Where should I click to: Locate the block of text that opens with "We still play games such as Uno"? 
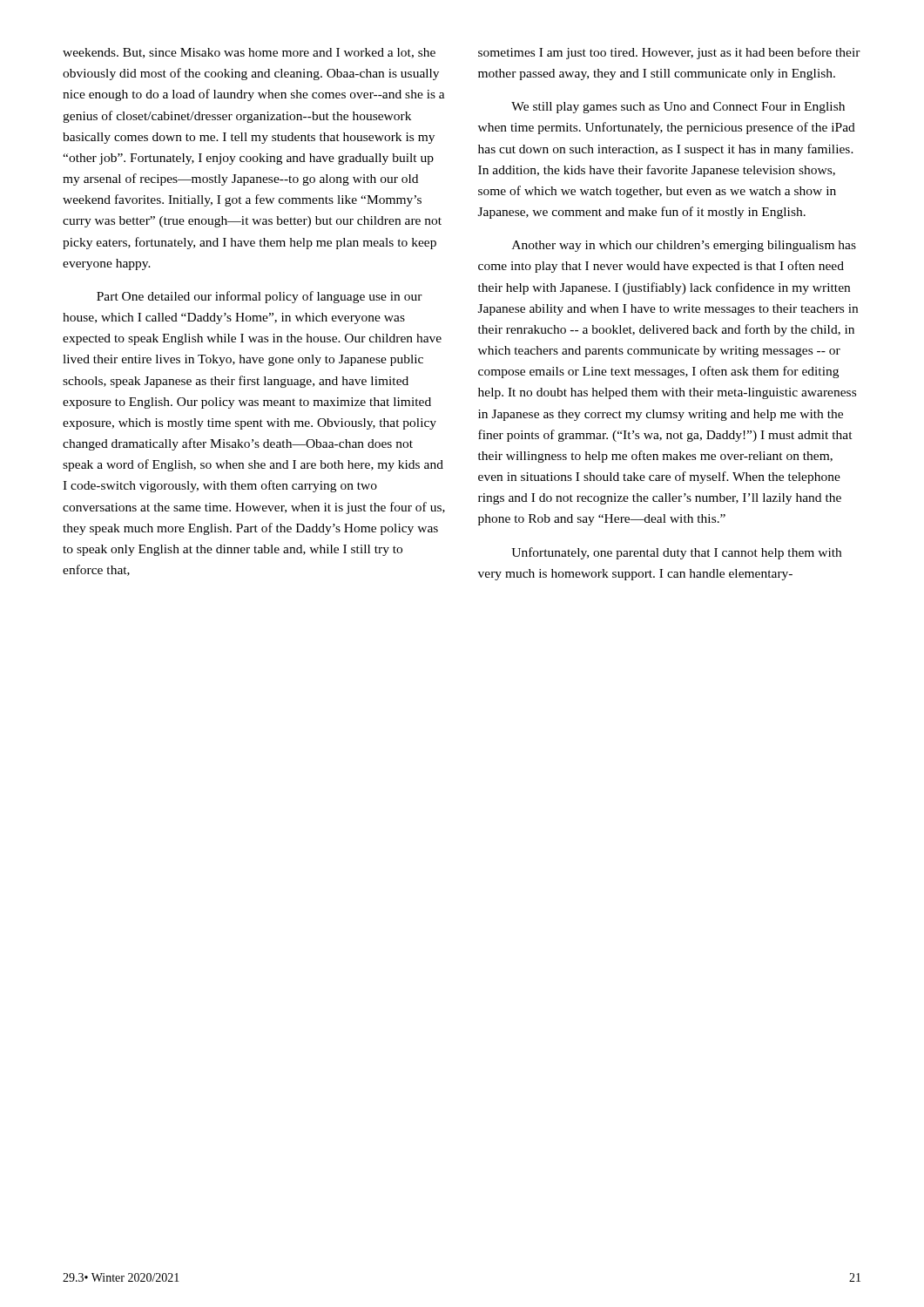[x=669, y=159]
